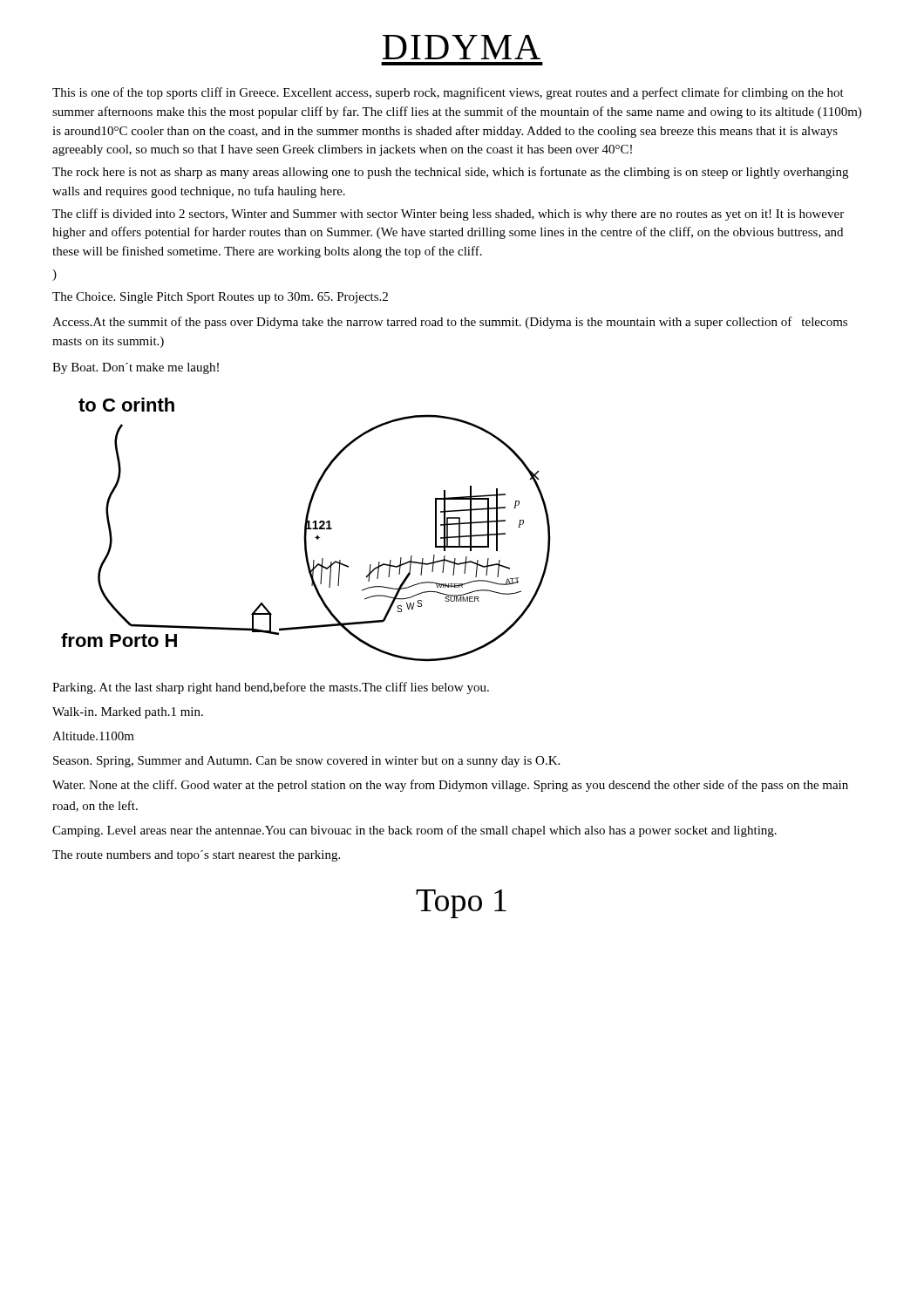Point to the block beginning "By Boat. Don´t make"
Image resolution: width=924 pixels, height=1308 pixels.
coord(136,367)
